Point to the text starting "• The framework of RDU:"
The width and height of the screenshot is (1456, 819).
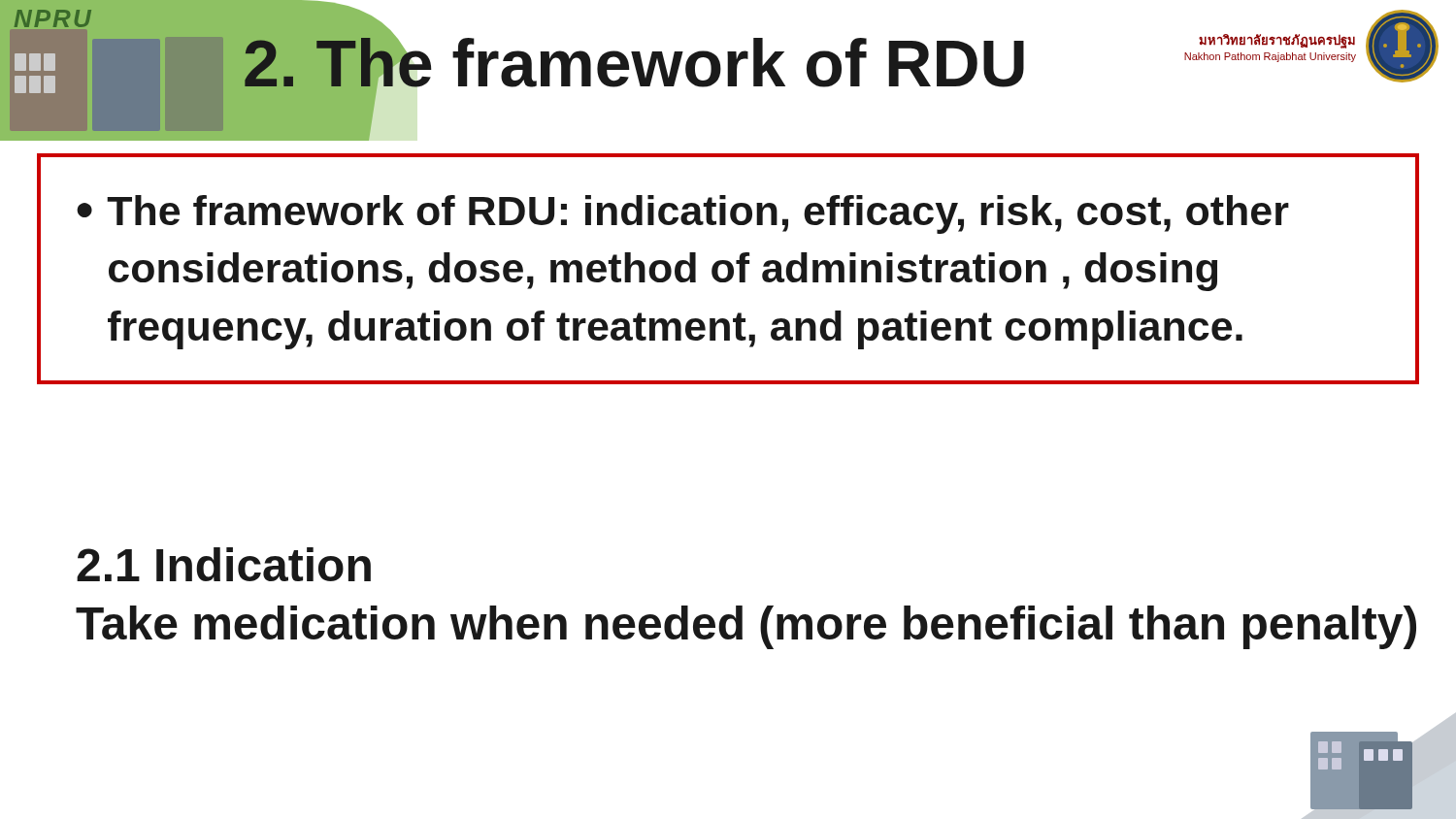(x=728, y=268)
